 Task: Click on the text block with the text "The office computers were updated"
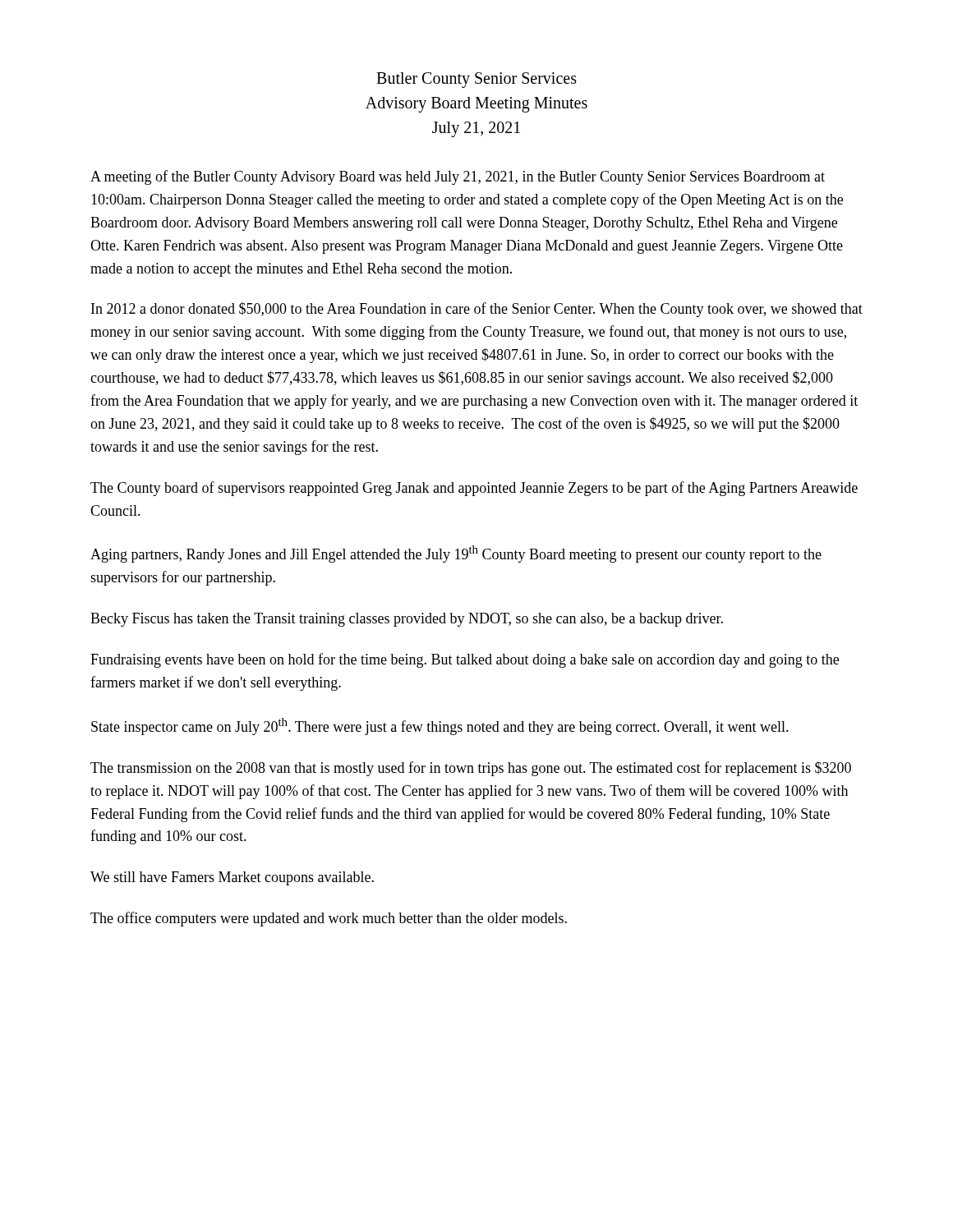(x=329, y=918)
